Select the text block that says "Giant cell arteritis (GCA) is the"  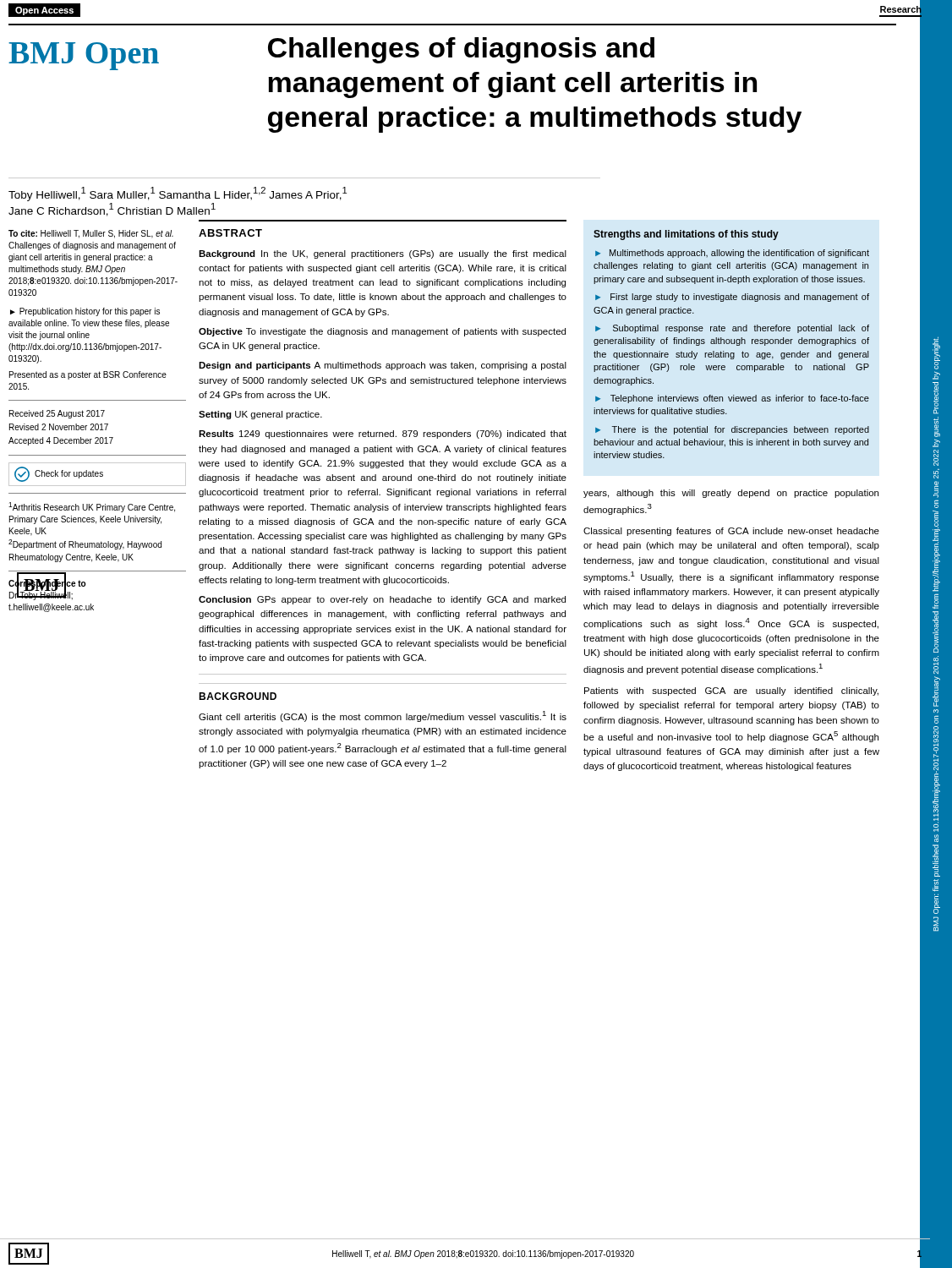pyautogui.click(x=383, y=738)
